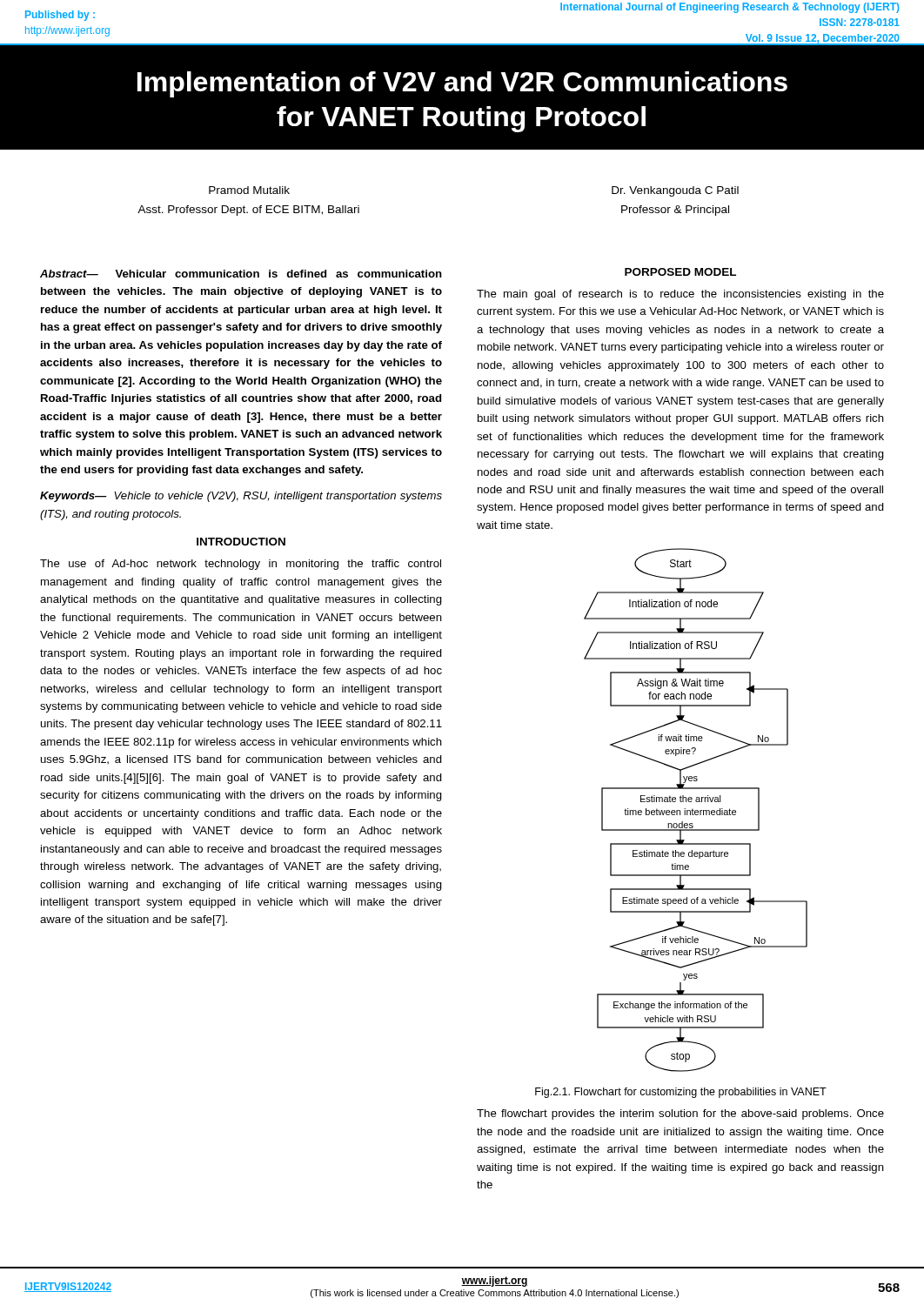Where is the passage that starts "Keywords— Vehicle to vehicle (V2V), RSU,"?
The height and width of the screenshot is (1305, 924).
[x=241, y=505]
